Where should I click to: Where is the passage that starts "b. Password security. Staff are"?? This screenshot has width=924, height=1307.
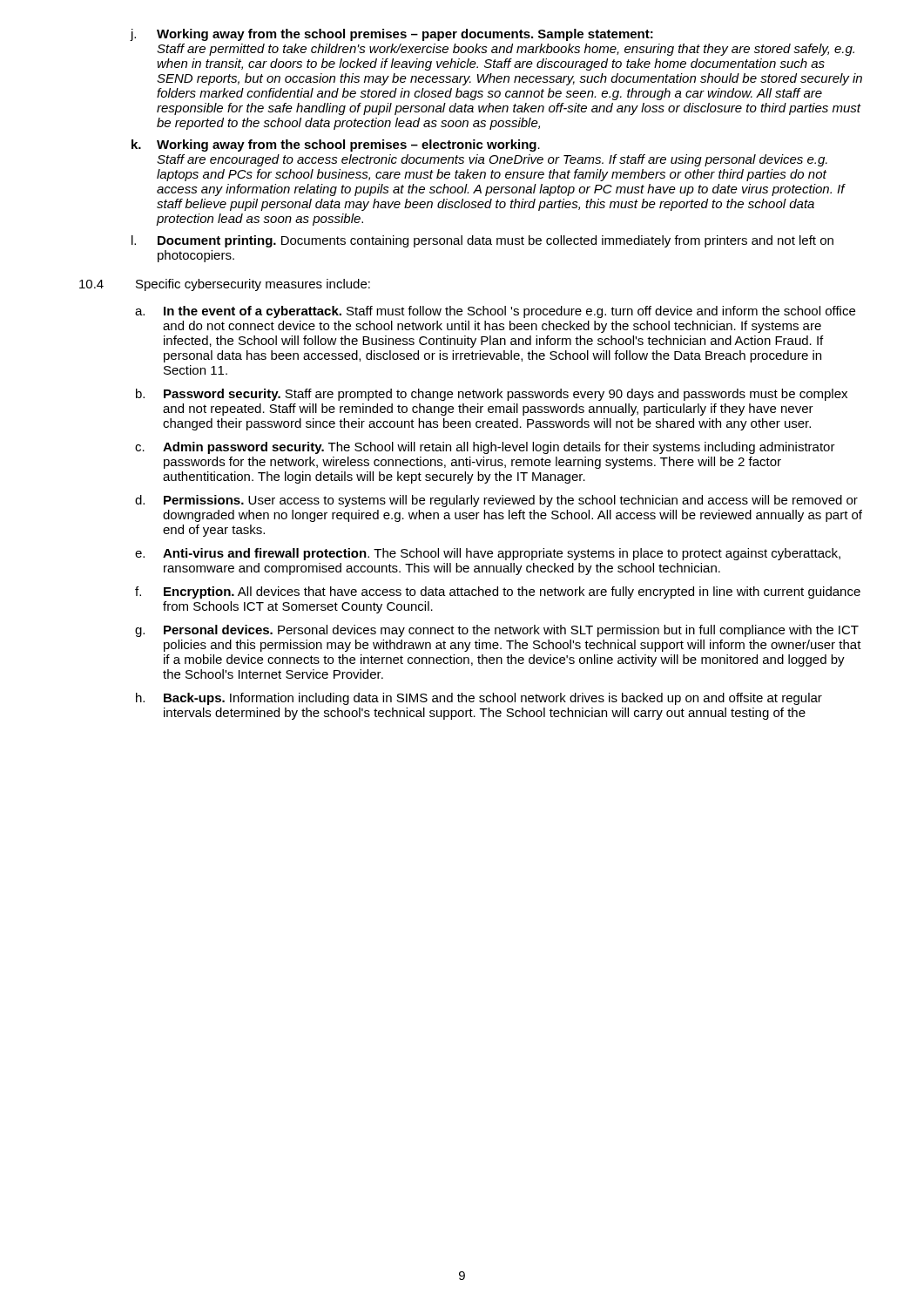[x=499, y=408]
